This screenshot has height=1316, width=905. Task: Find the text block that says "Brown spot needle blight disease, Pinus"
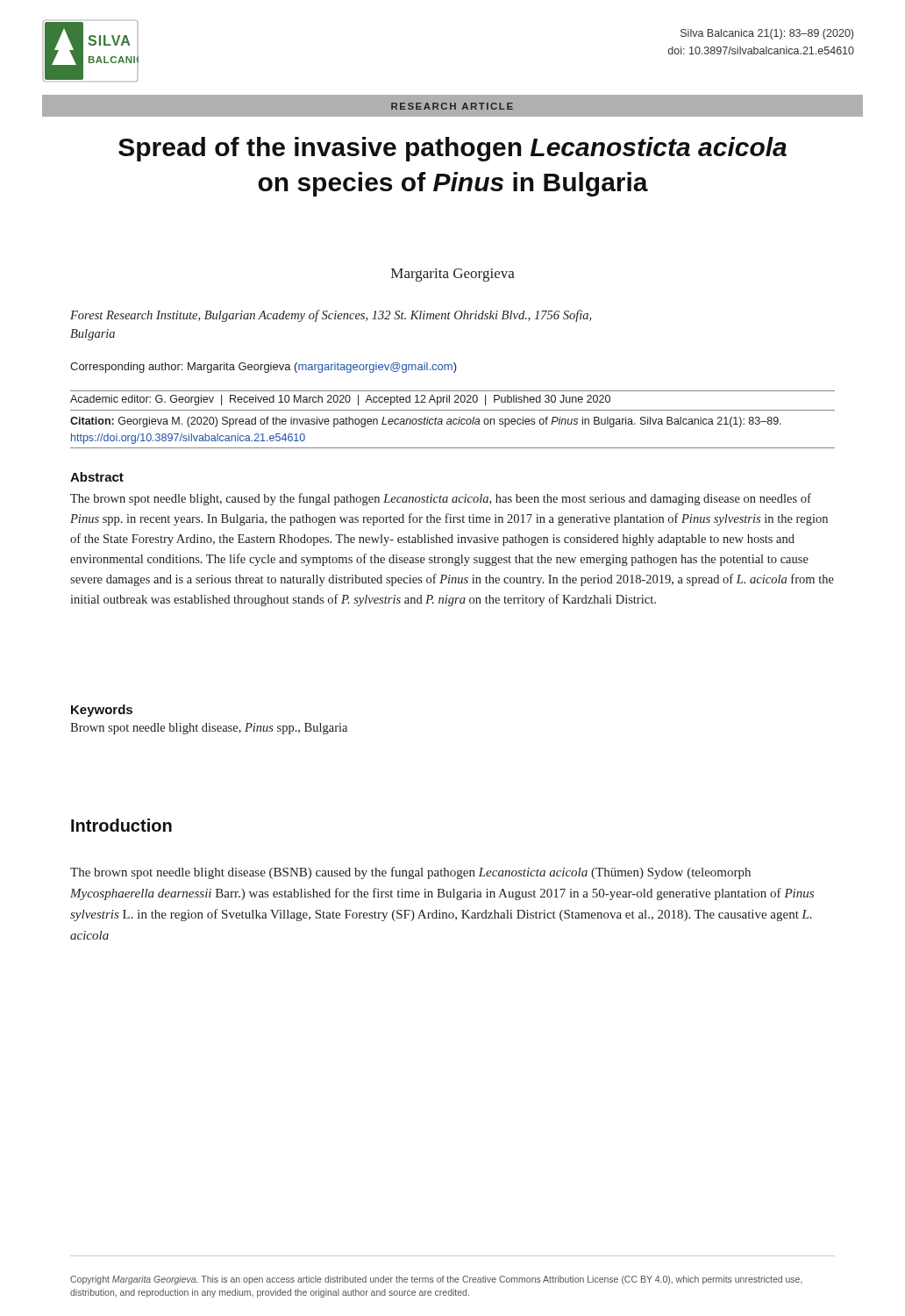[209, 729]
